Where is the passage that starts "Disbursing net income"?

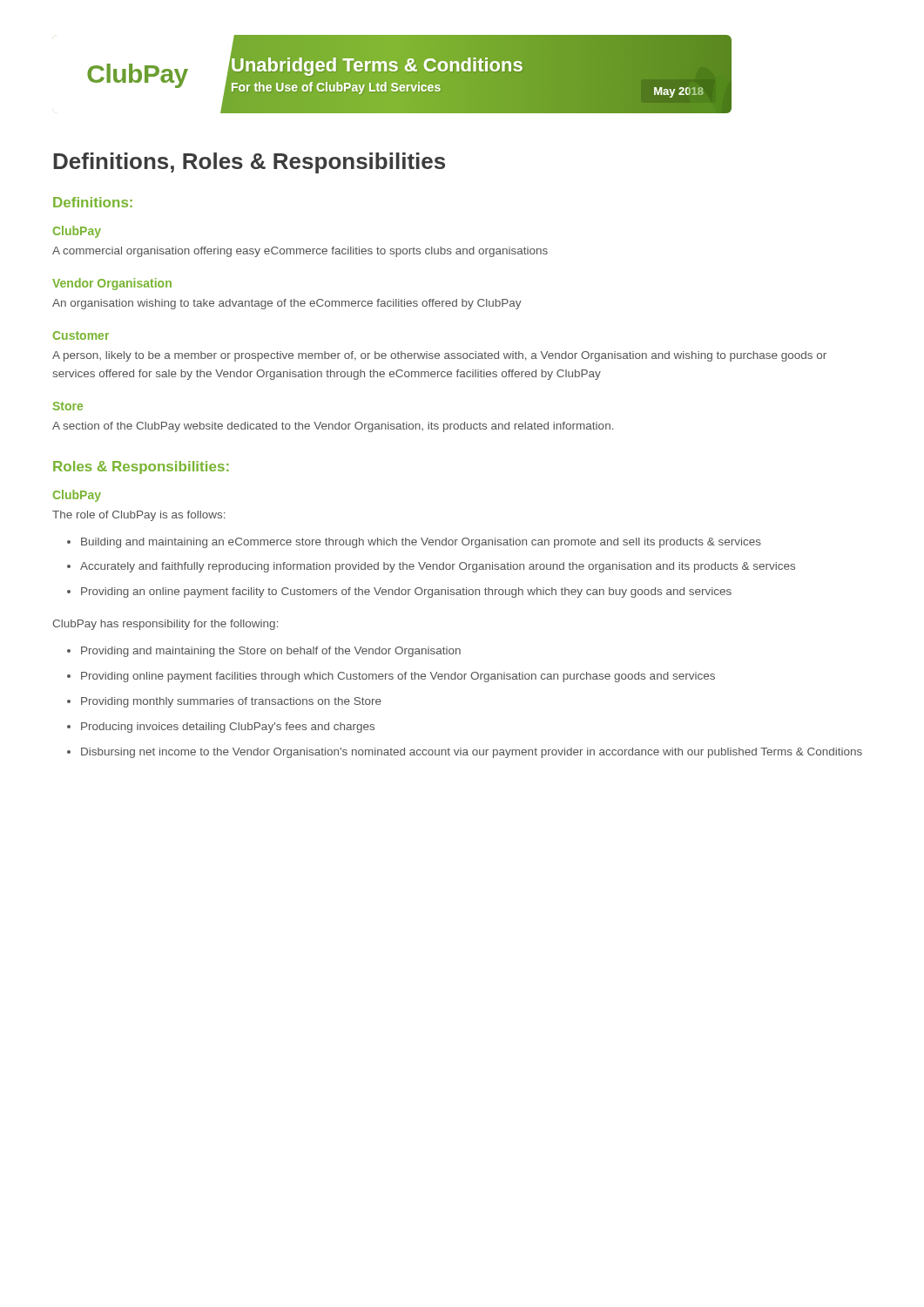pyautogui.click(x=471, y=751)
